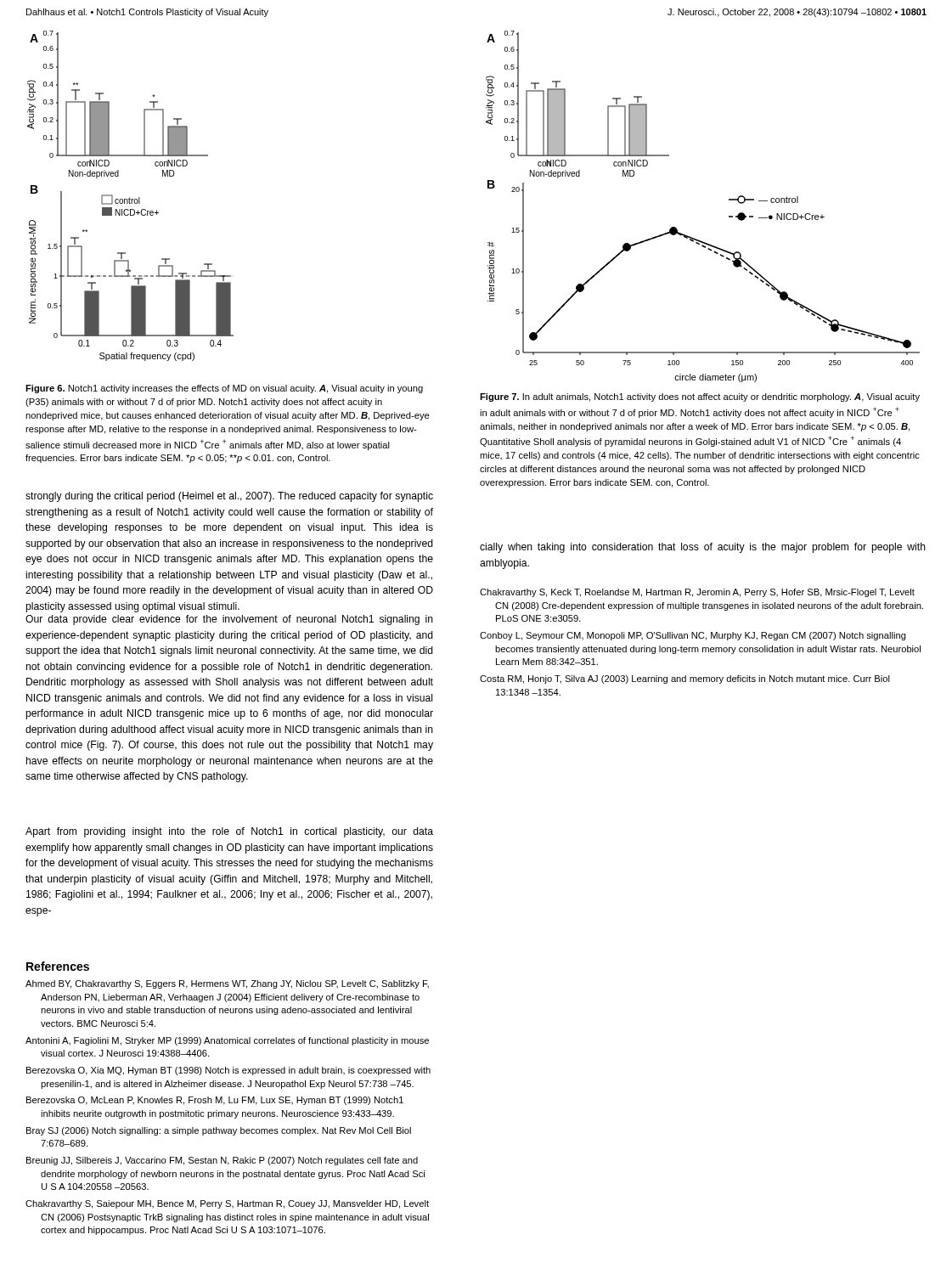The image size is (952, 1274).
Task: Locate the line chart
Action: coord(707,278)
